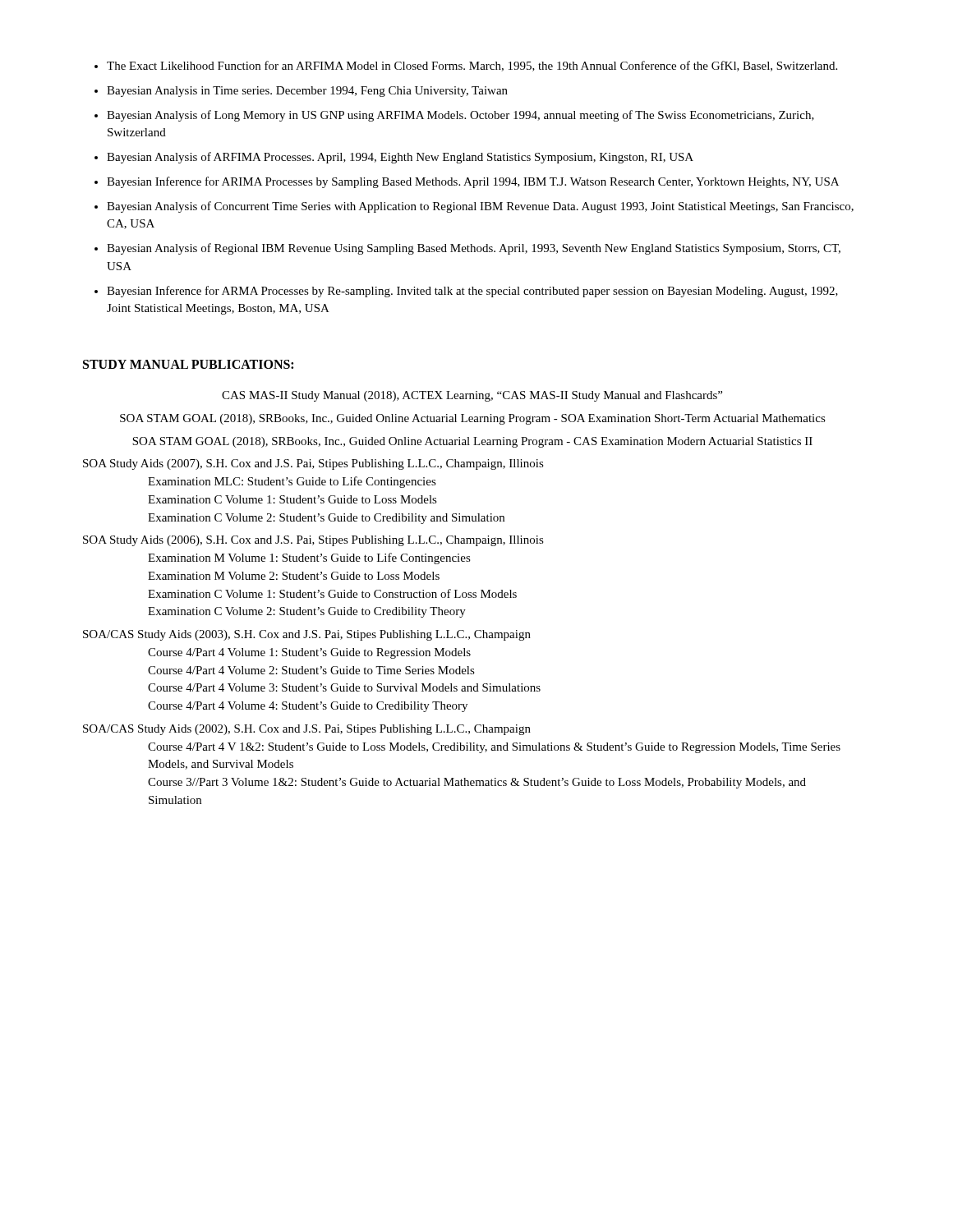
Task: Find the text block that says "SOA Study Aids (2007), S.H. Cox and"
Action: point(313,464)
